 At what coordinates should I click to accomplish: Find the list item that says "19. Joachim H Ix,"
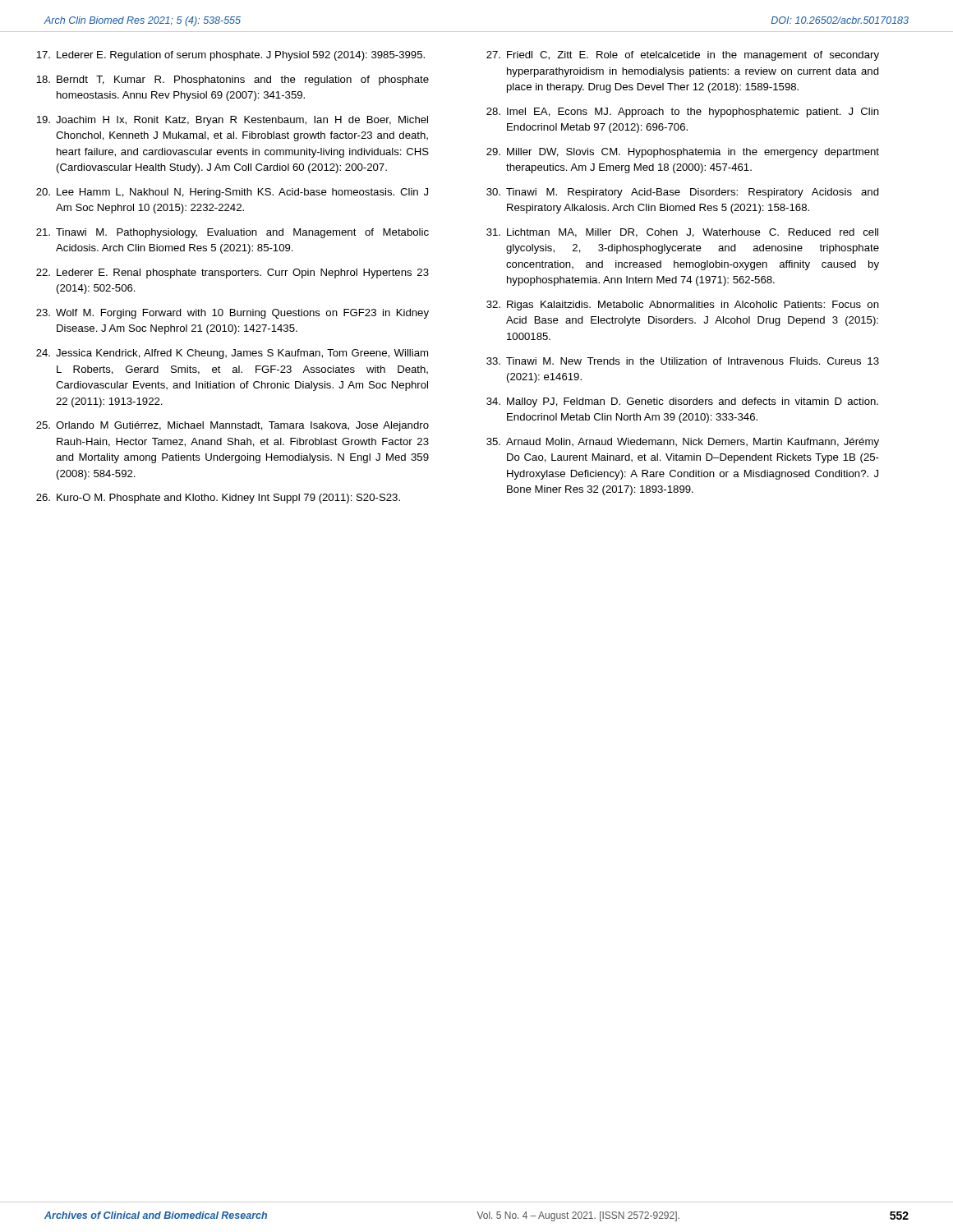coord(227,143)
